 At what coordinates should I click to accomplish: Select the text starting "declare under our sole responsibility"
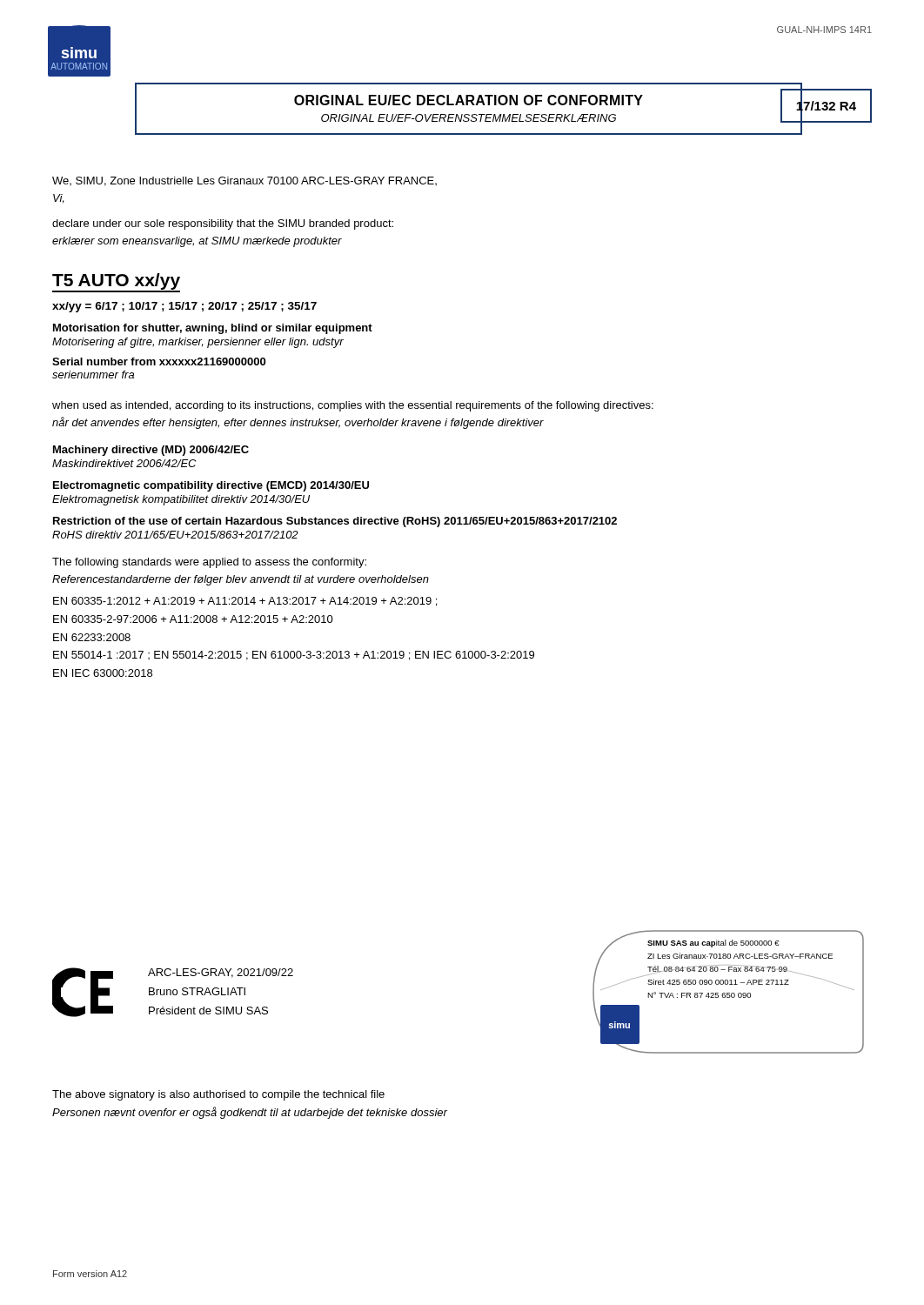(223, 232)
